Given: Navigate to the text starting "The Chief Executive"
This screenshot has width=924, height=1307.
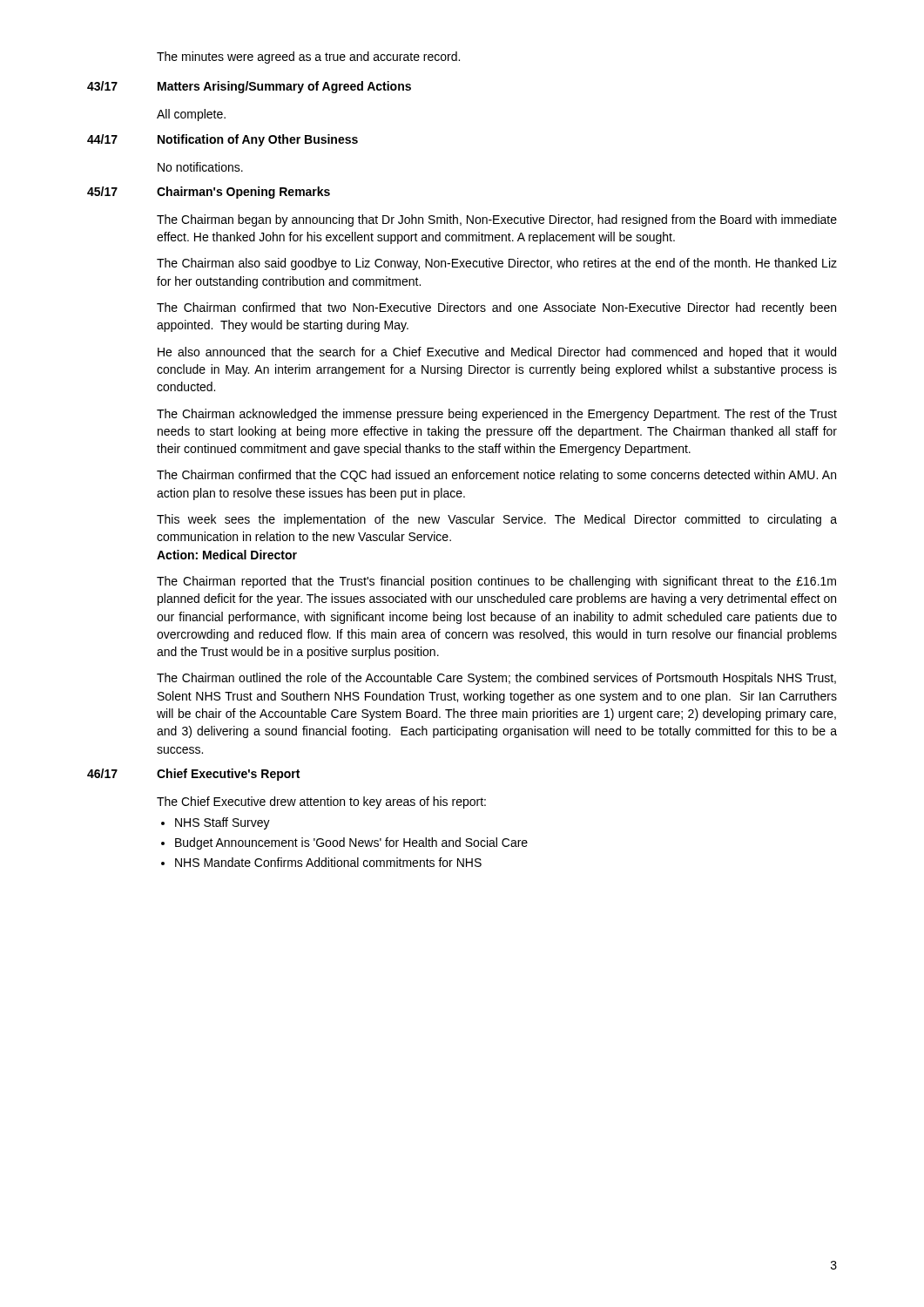Looking at the screenshot, I should 322,802.
